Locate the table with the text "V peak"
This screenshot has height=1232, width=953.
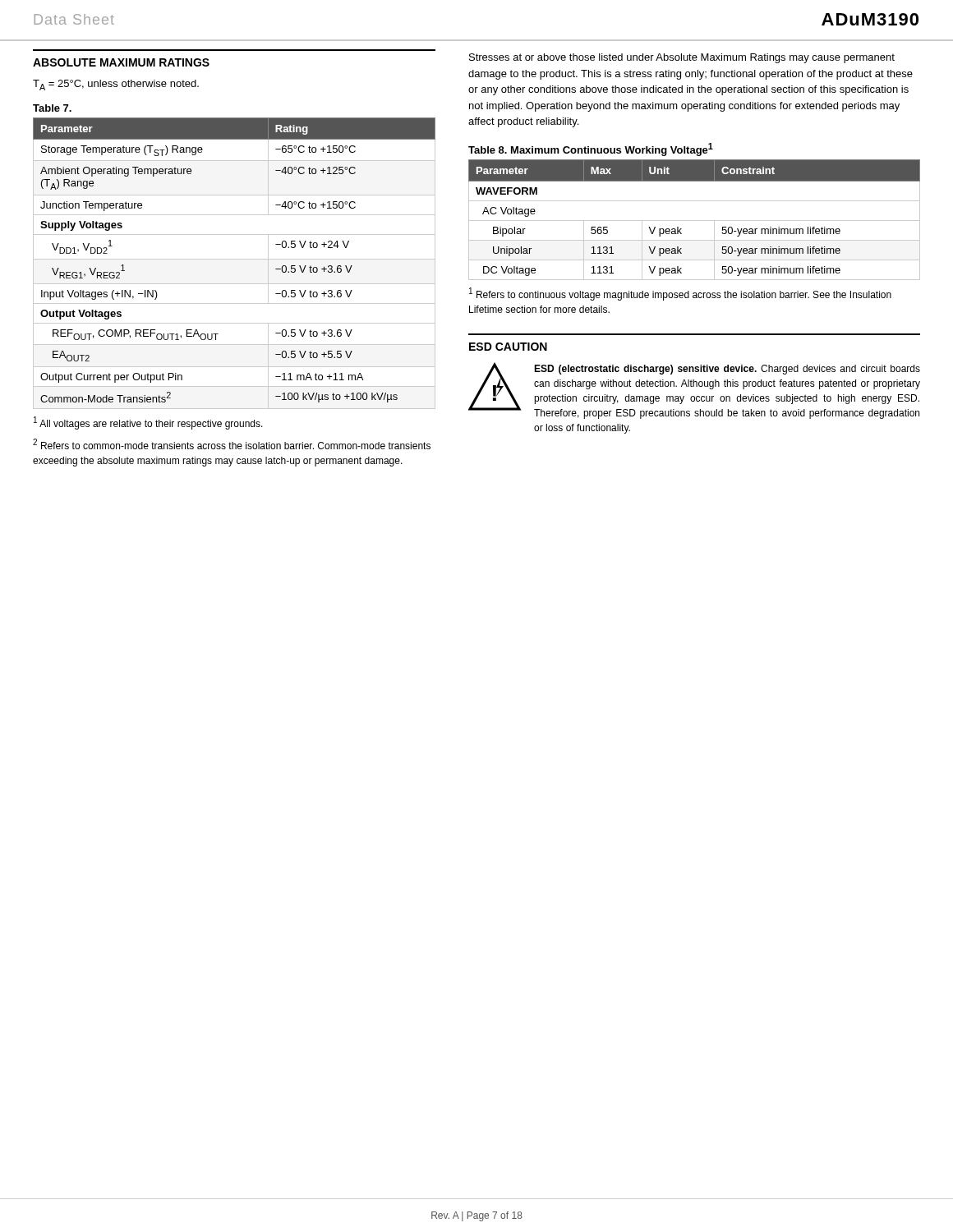tap(694, 220)
